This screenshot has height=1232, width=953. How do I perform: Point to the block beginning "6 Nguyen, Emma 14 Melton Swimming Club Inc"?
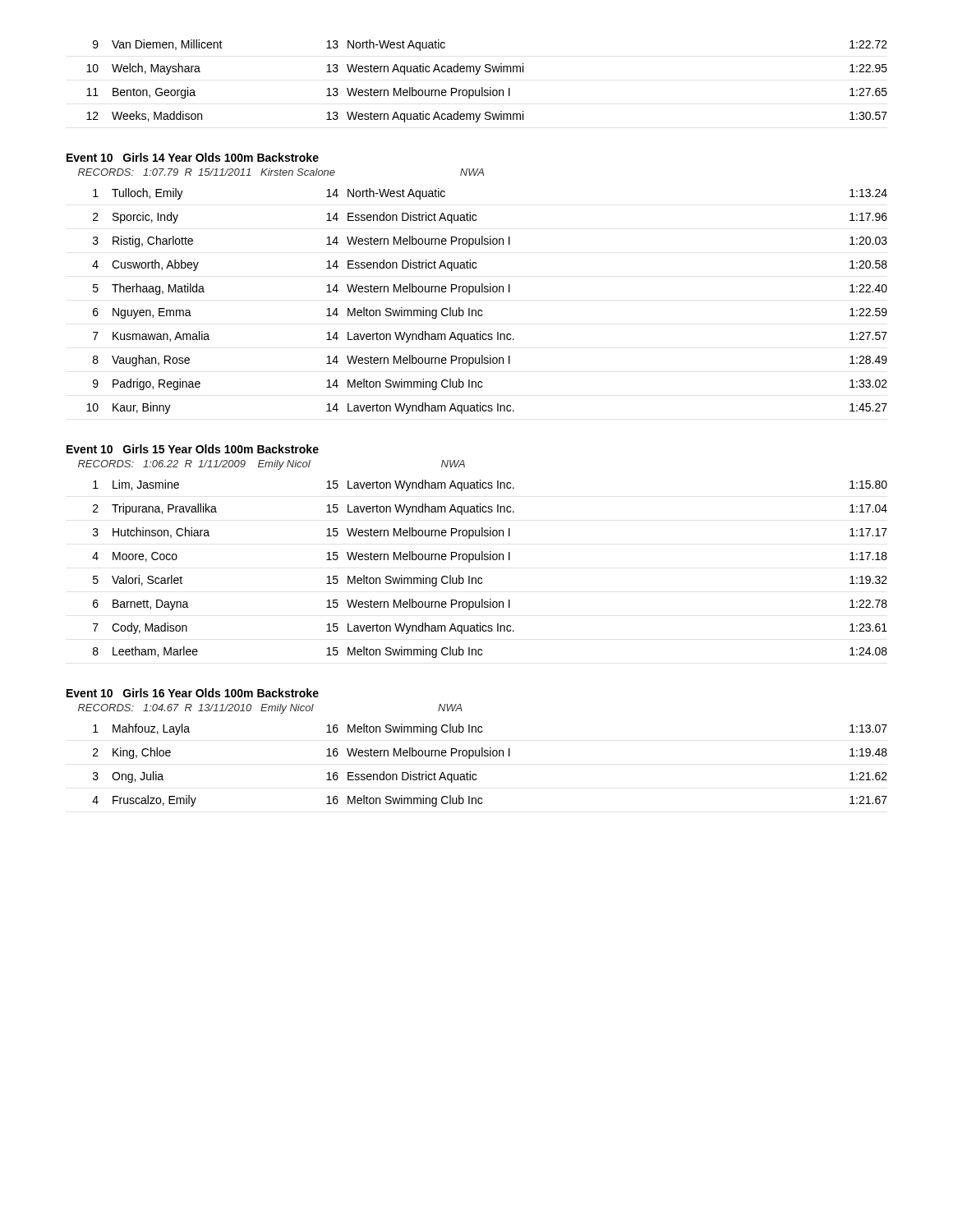click(x=476, y=312)
